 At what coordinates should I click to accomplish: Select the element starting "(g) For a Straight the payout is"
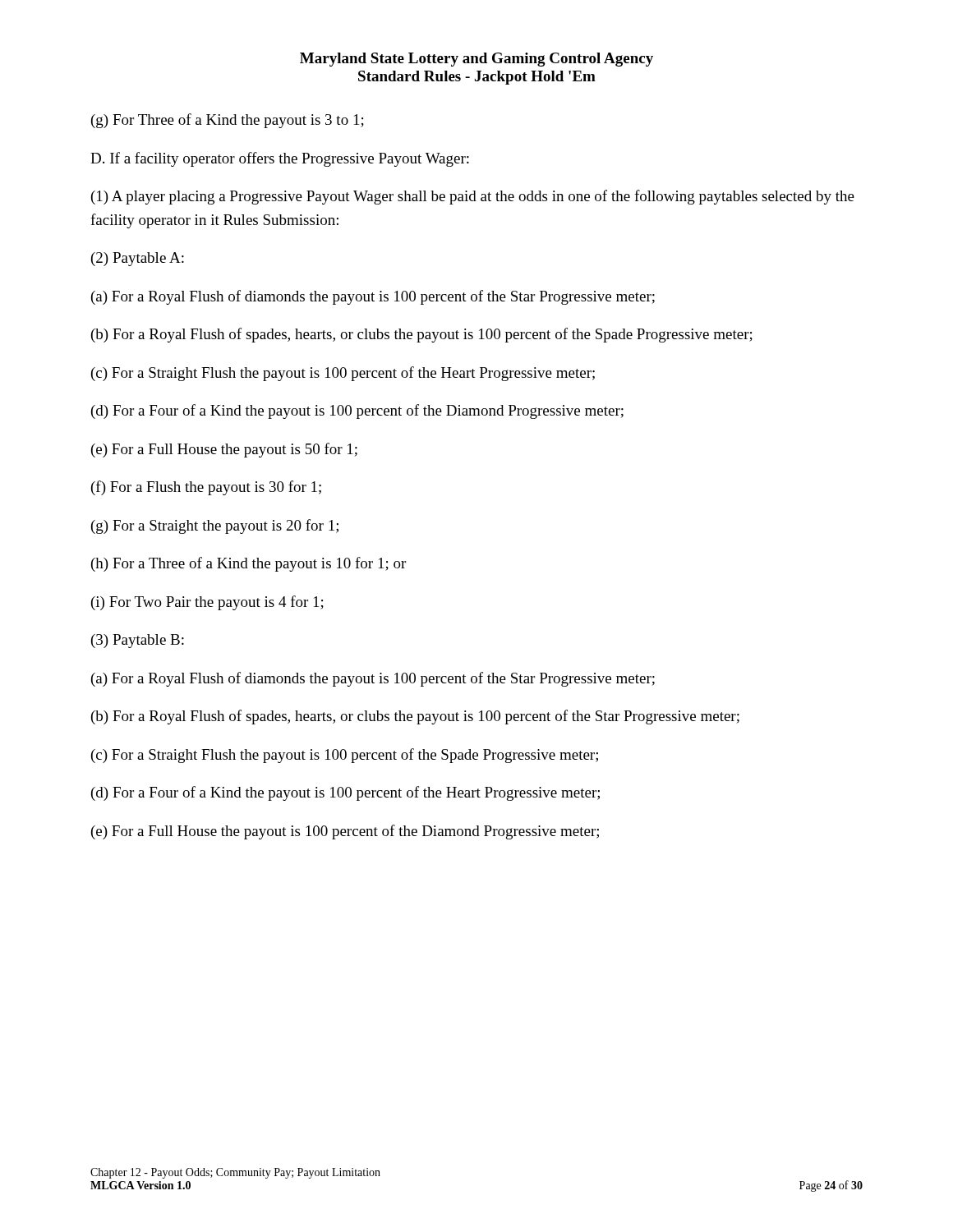point(215,525)
